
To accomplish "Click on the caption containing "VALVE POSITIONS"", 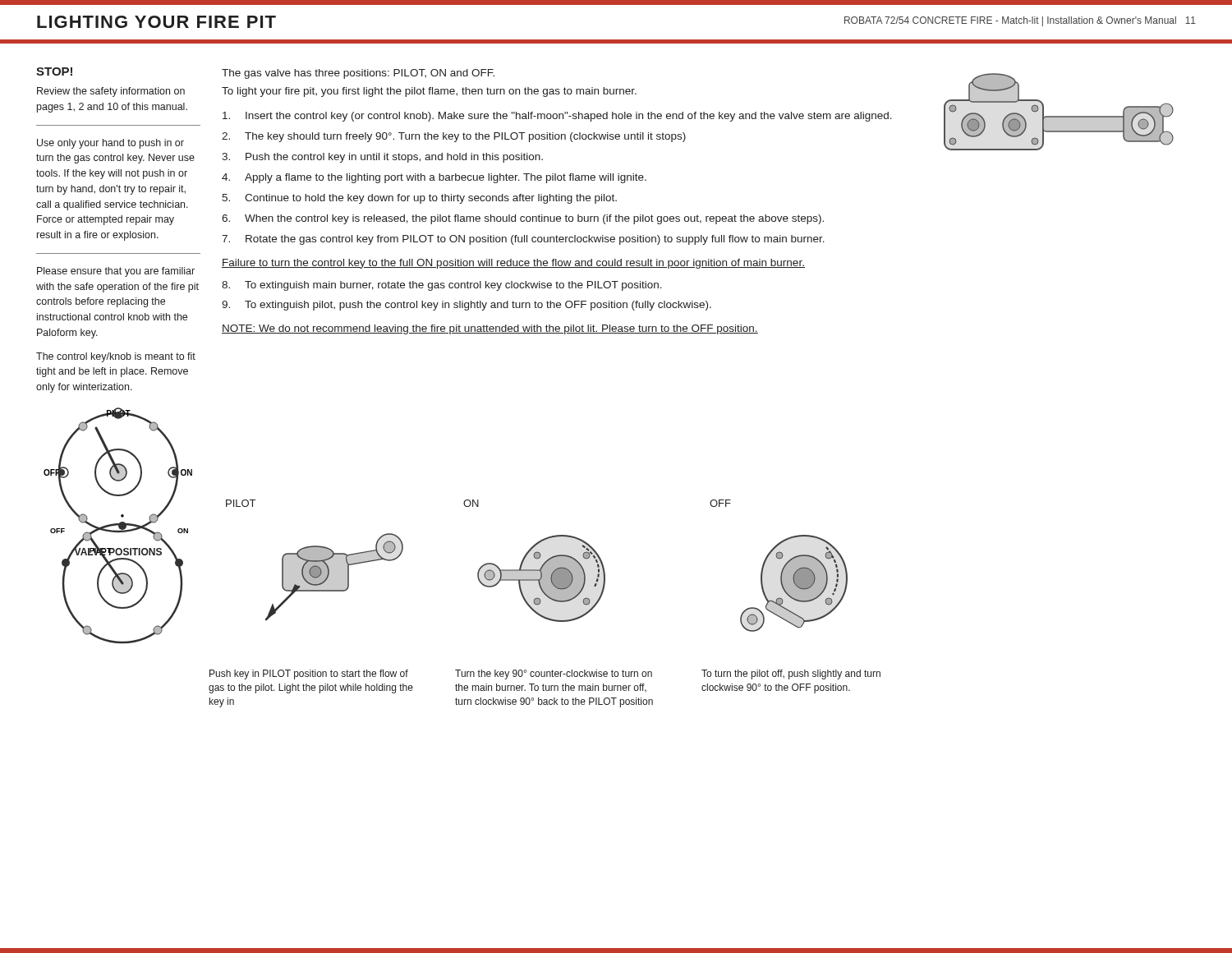I will 118,552.
